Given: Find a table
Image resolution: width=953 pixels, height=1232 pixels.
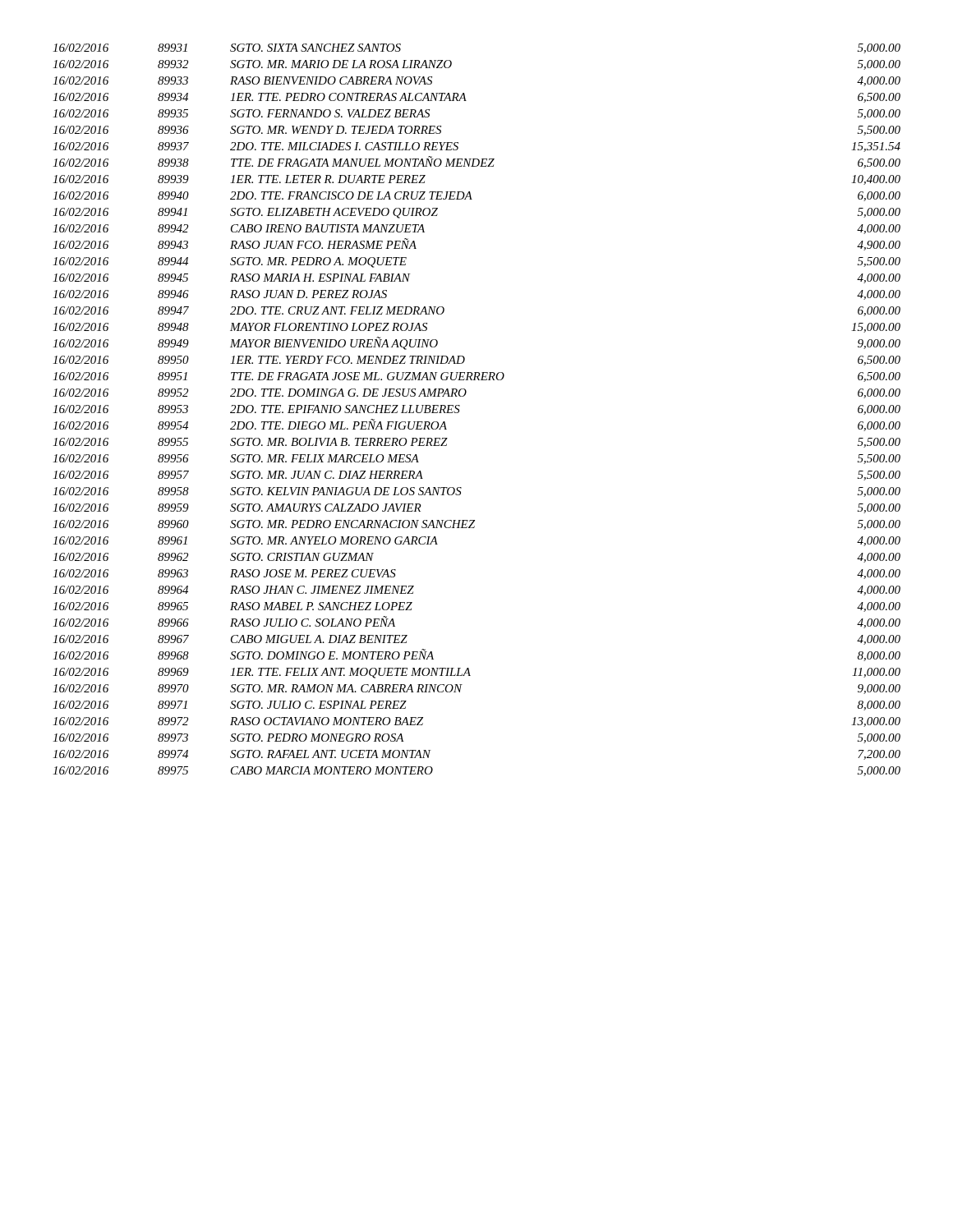Looking at the screenshot, I should 476,409.
